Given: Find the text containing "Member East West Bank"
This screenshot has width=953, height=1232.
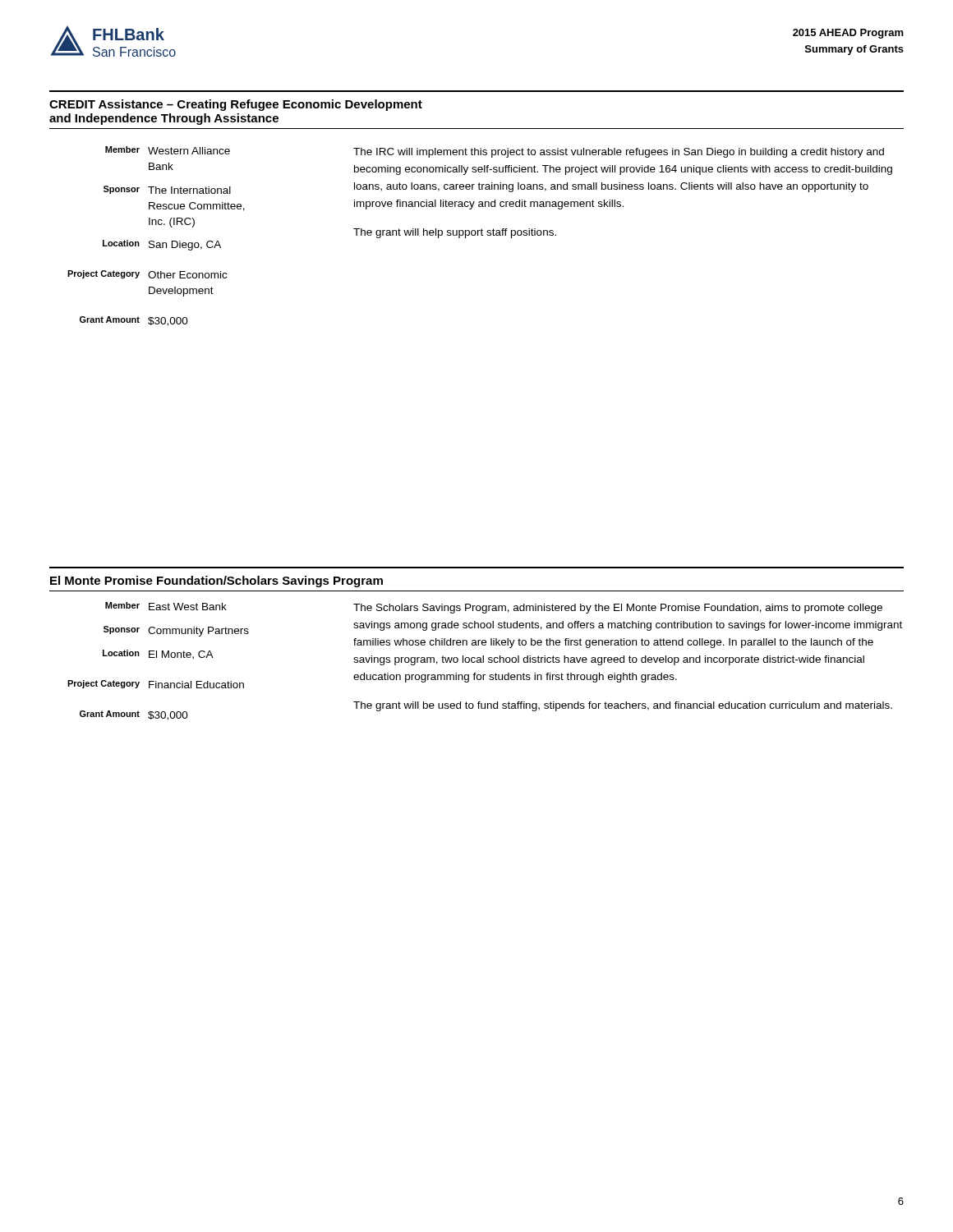Looking at the screenshot, I should coord(138,607).
